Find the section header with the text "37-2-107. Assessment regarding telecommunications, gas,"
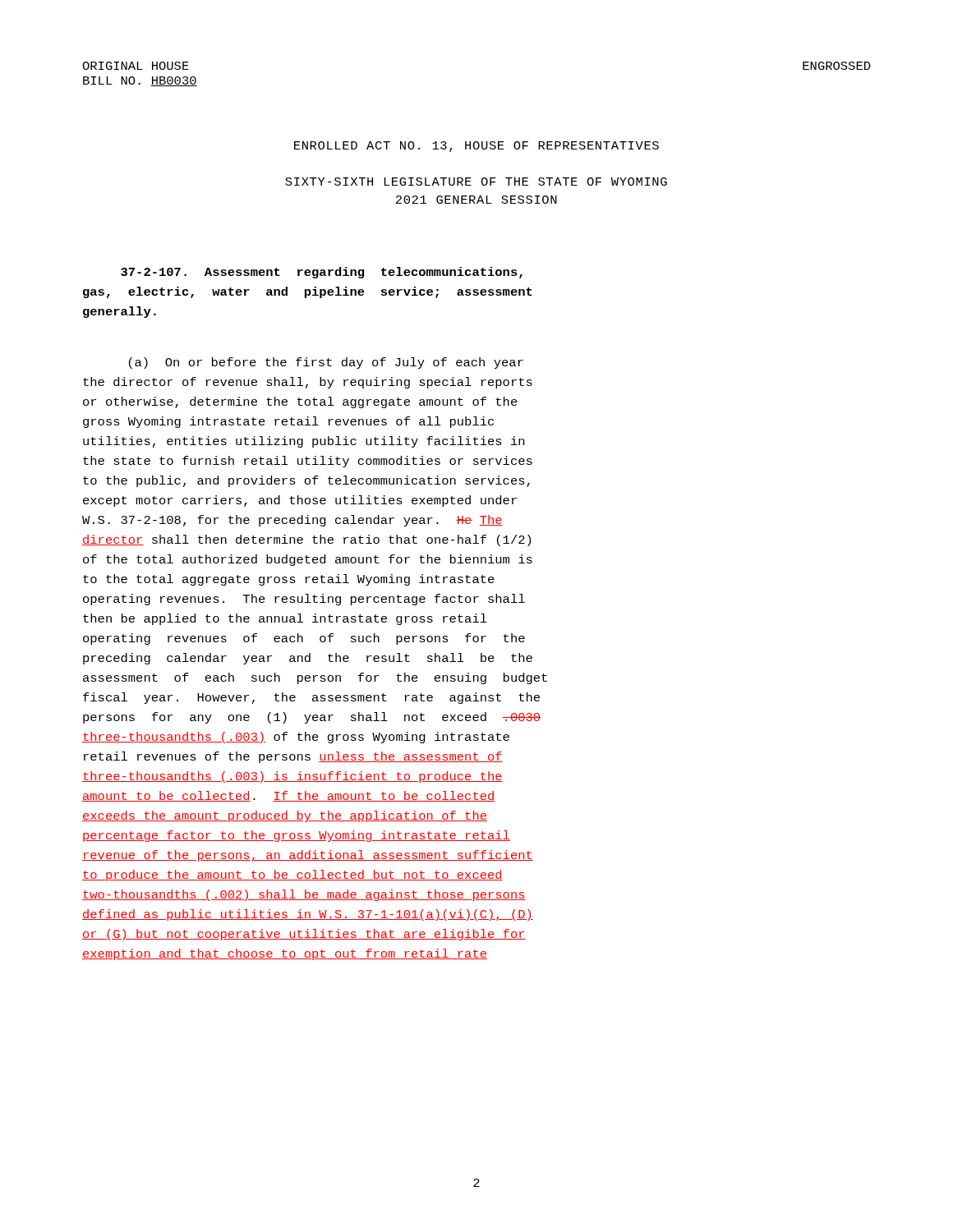 pyautogui.click(x=476, y=292)
